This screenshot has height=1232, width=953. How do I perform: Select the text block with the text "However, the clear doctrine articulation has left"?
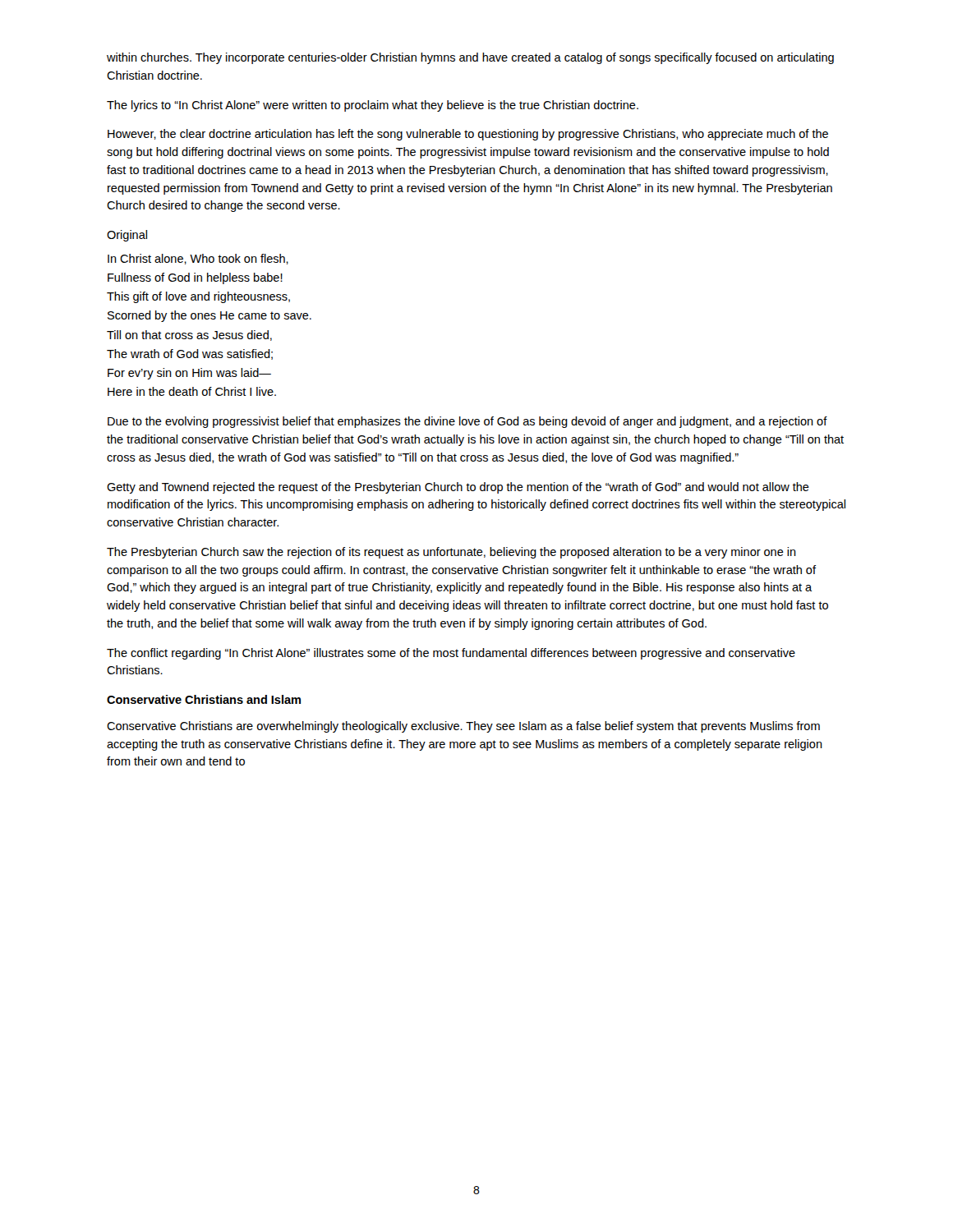pos(470,170)
